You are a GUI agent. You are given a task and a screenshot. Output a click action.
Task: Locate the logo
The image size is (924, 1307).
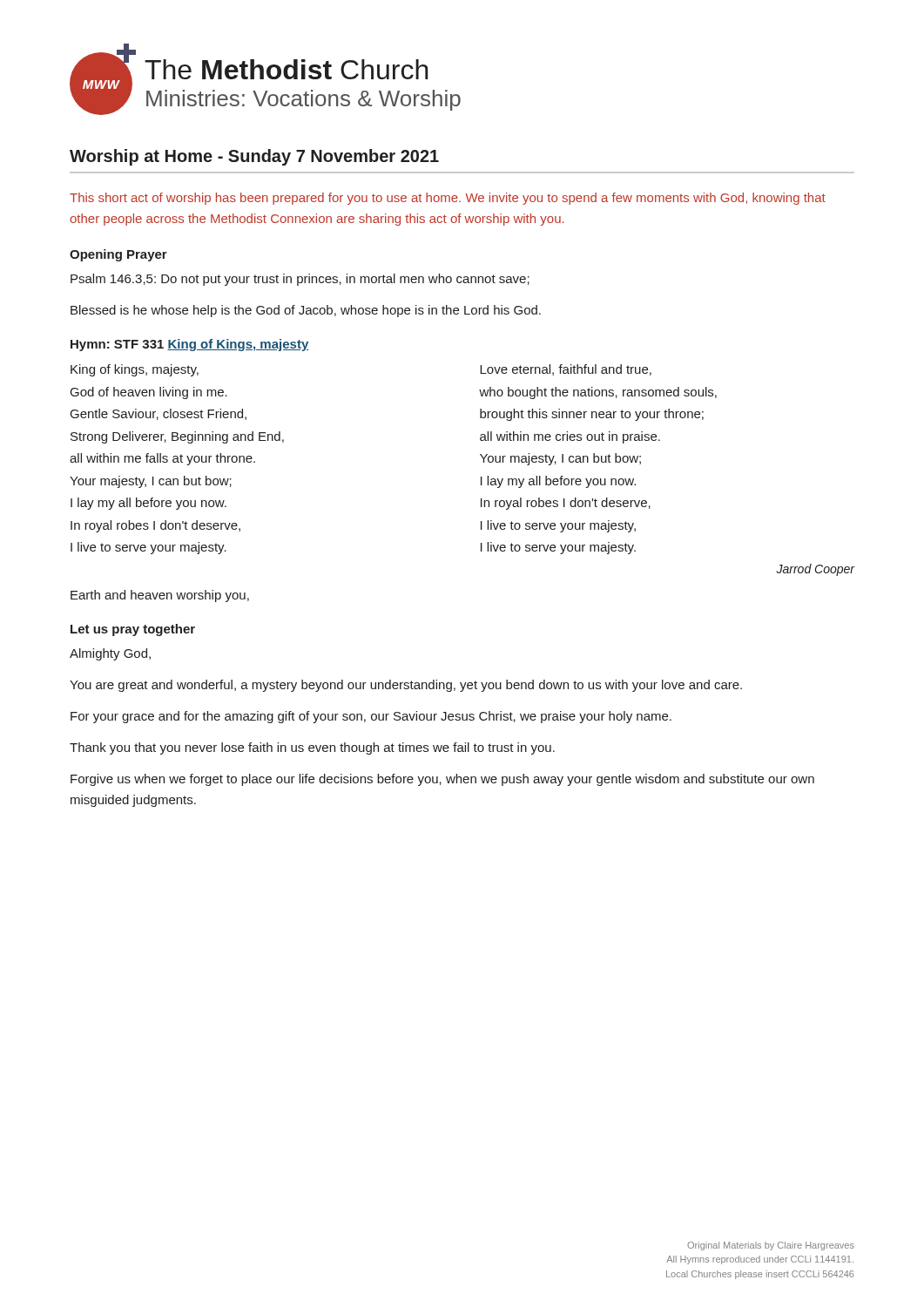(462, 84)
